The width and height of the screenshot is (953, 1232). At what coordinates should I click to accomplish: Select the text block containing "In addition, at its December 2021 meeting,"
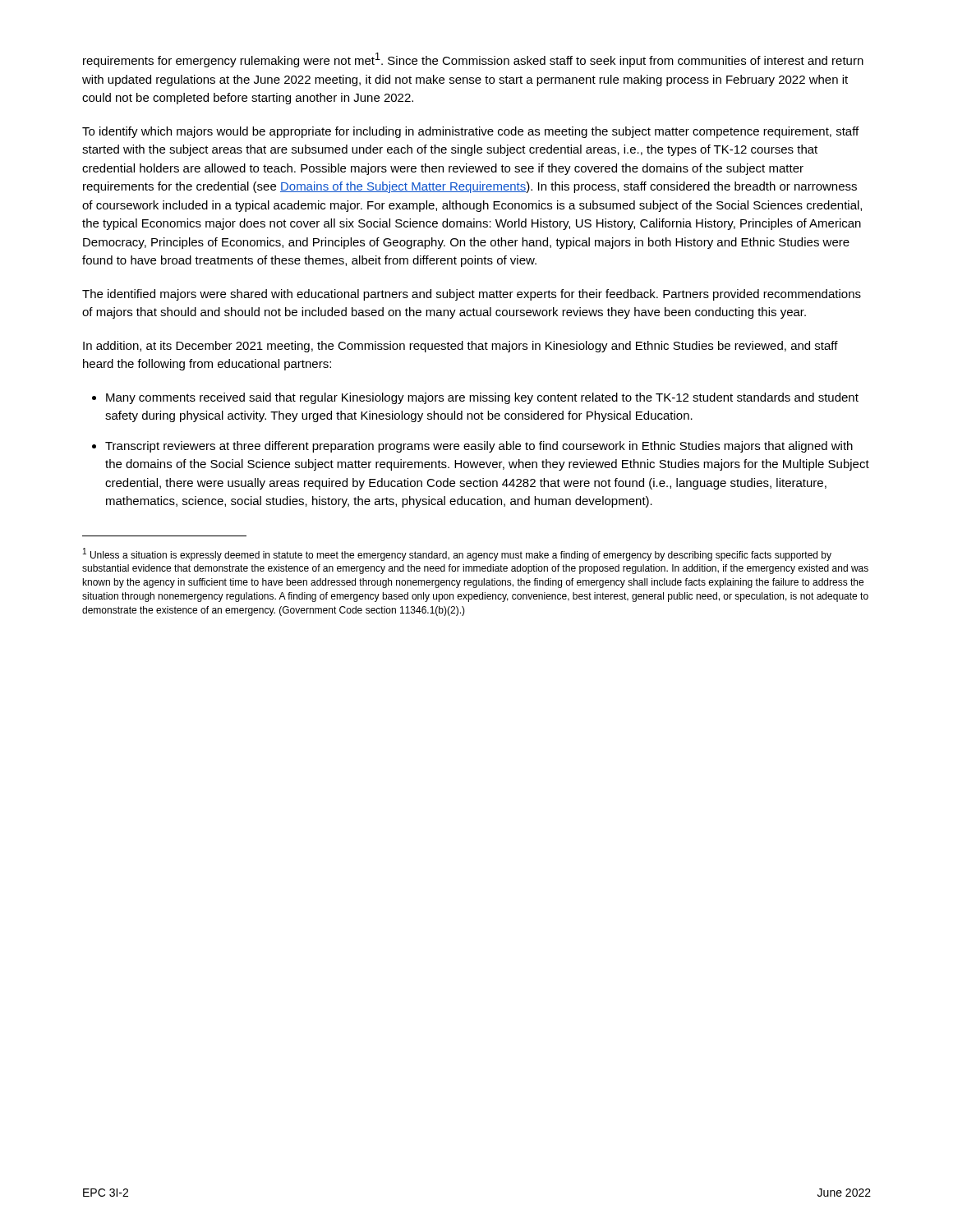click(460, 354)
